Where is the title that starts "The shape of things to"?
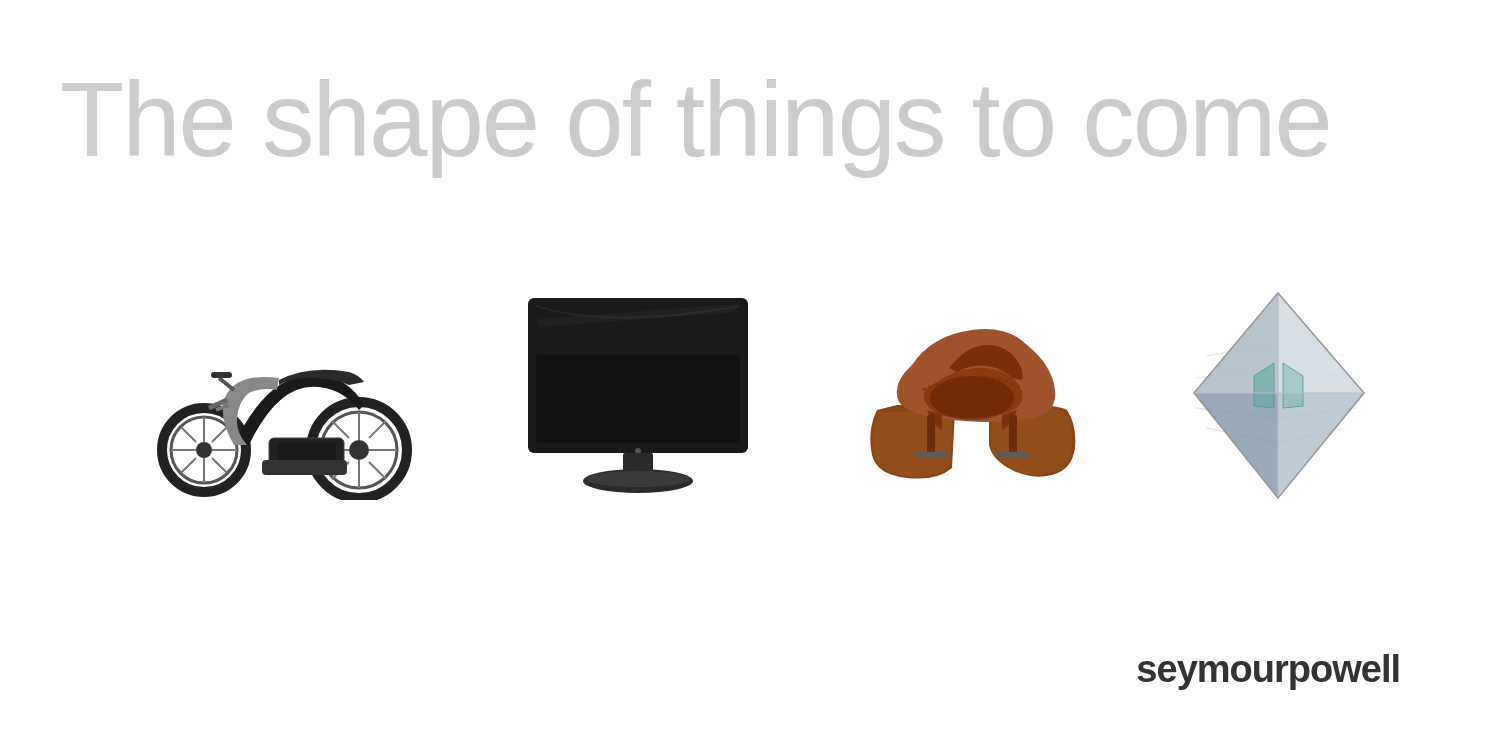This screenshot has width=1500, height=751. [x=695, y=119]
